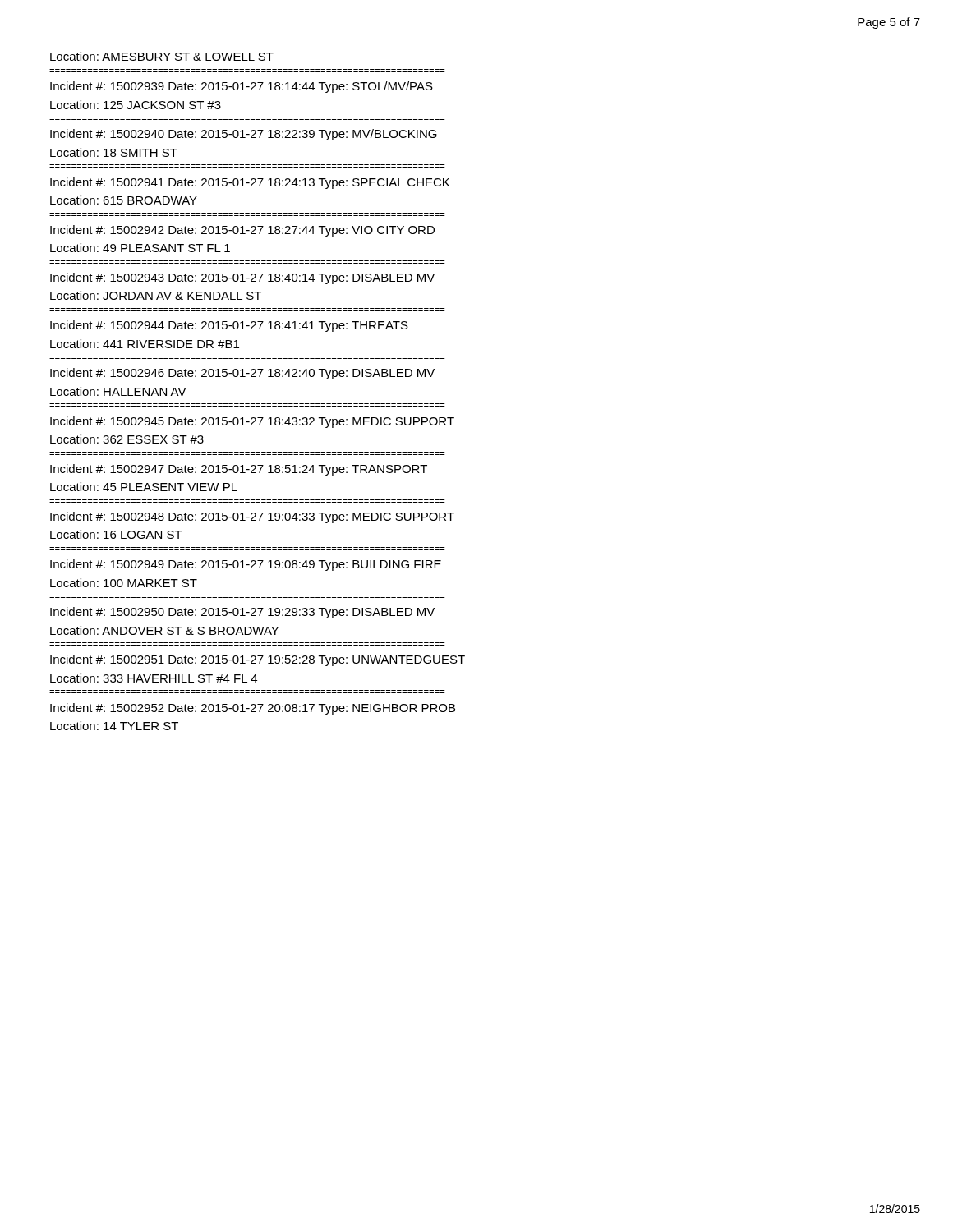Navigate to the region starting "Incident #: 15002949 Date:"

click(246, 565)
